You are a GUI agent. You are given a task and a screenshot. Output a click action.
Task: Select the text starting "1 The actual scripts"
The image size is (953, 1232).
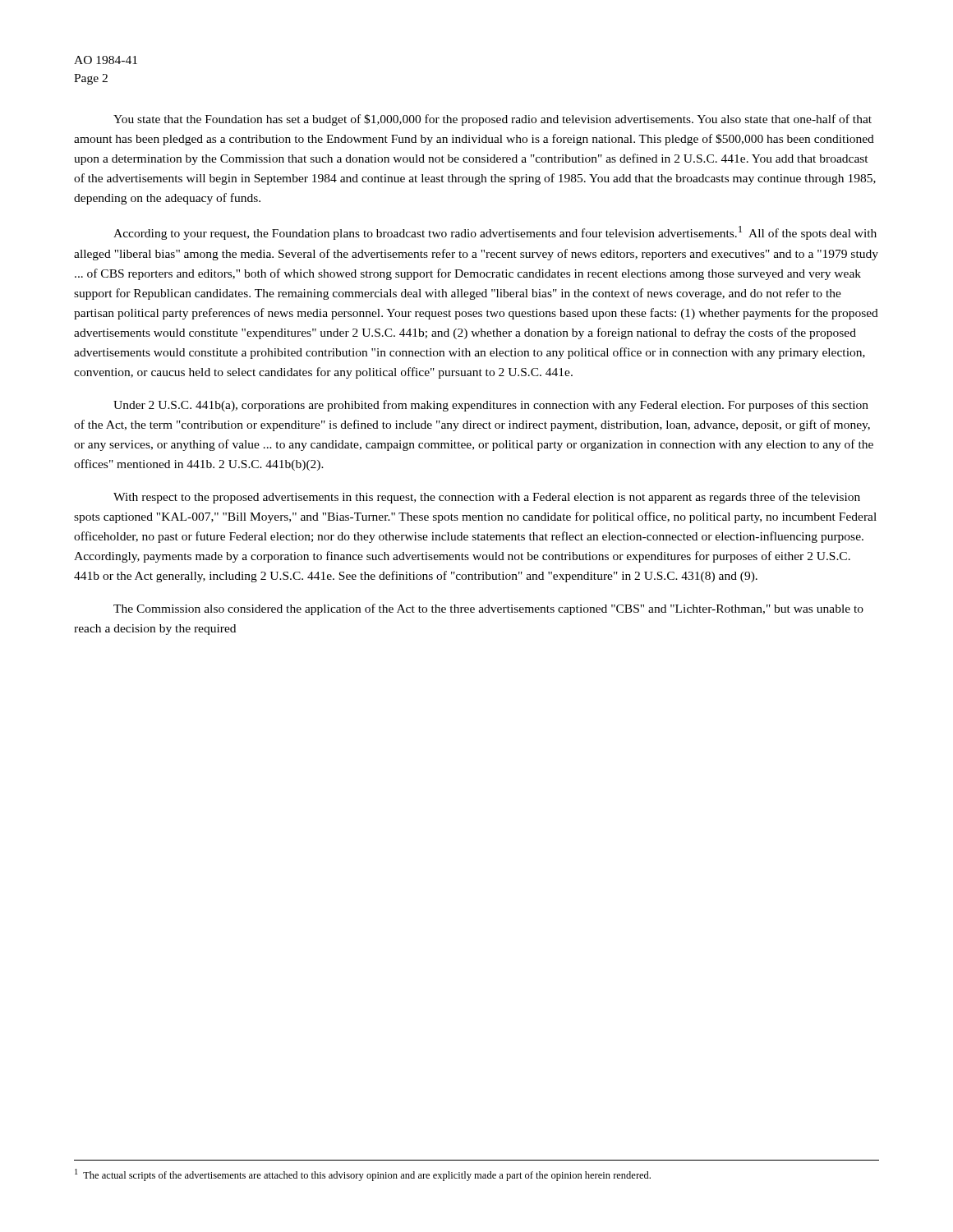tap(363, 1174)
